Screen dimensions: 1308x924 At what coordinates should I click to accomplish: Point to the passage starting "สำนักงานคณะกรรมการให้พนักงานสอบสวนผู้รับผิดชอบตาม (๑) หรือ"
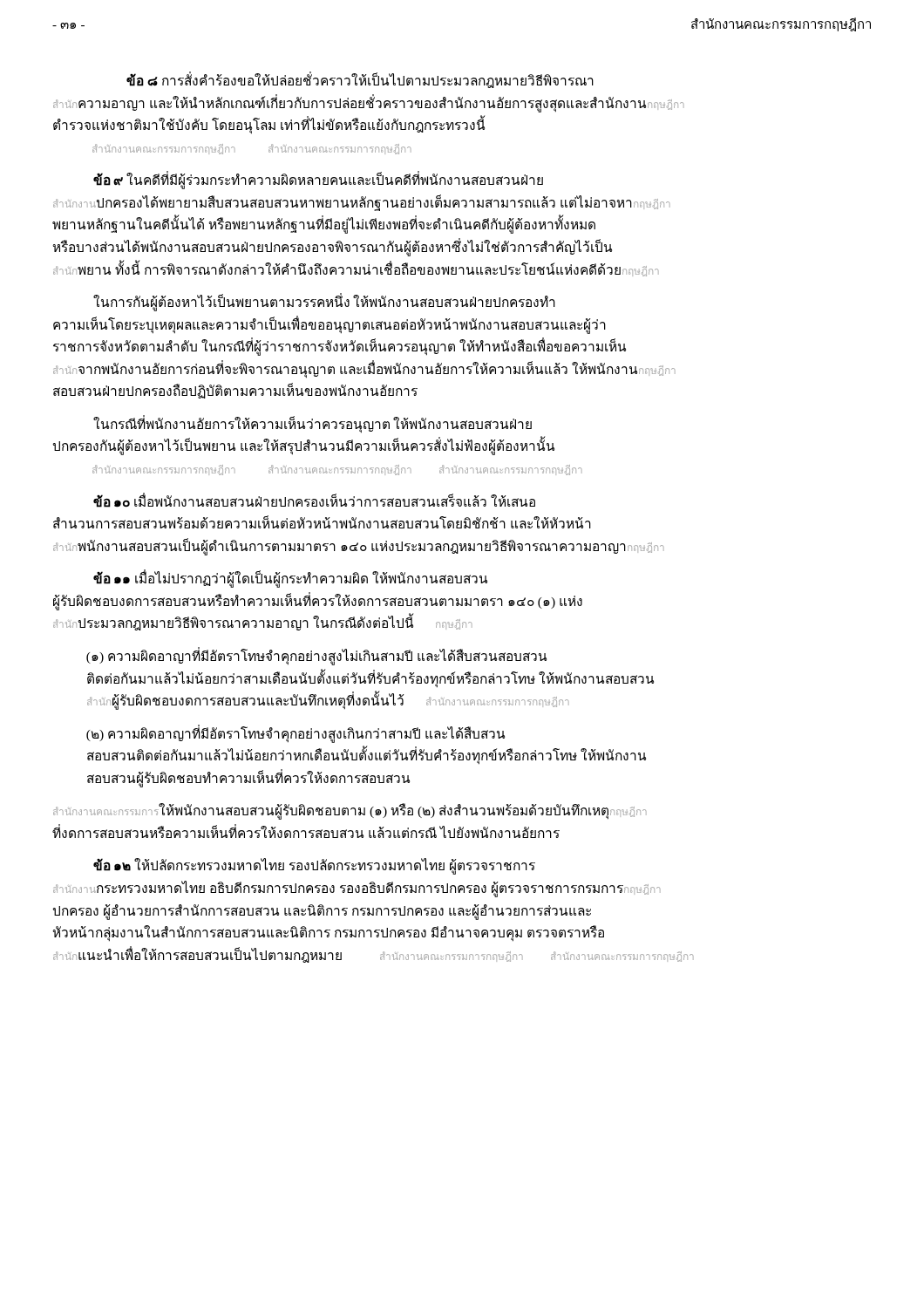[x=350, y=822]
